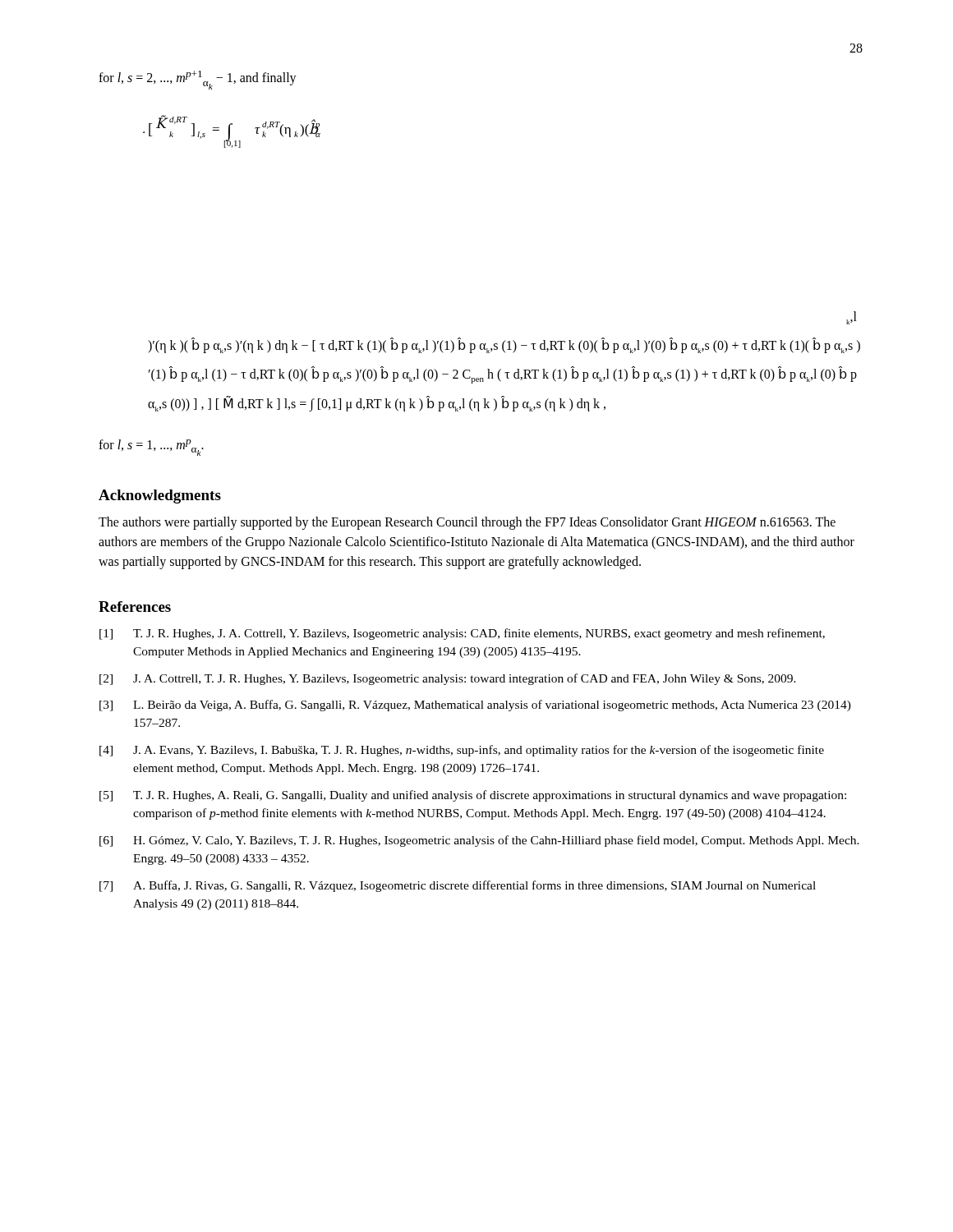953x1232 pixels.
Task: Locate a formula
Action: click(x=504, y=260)
